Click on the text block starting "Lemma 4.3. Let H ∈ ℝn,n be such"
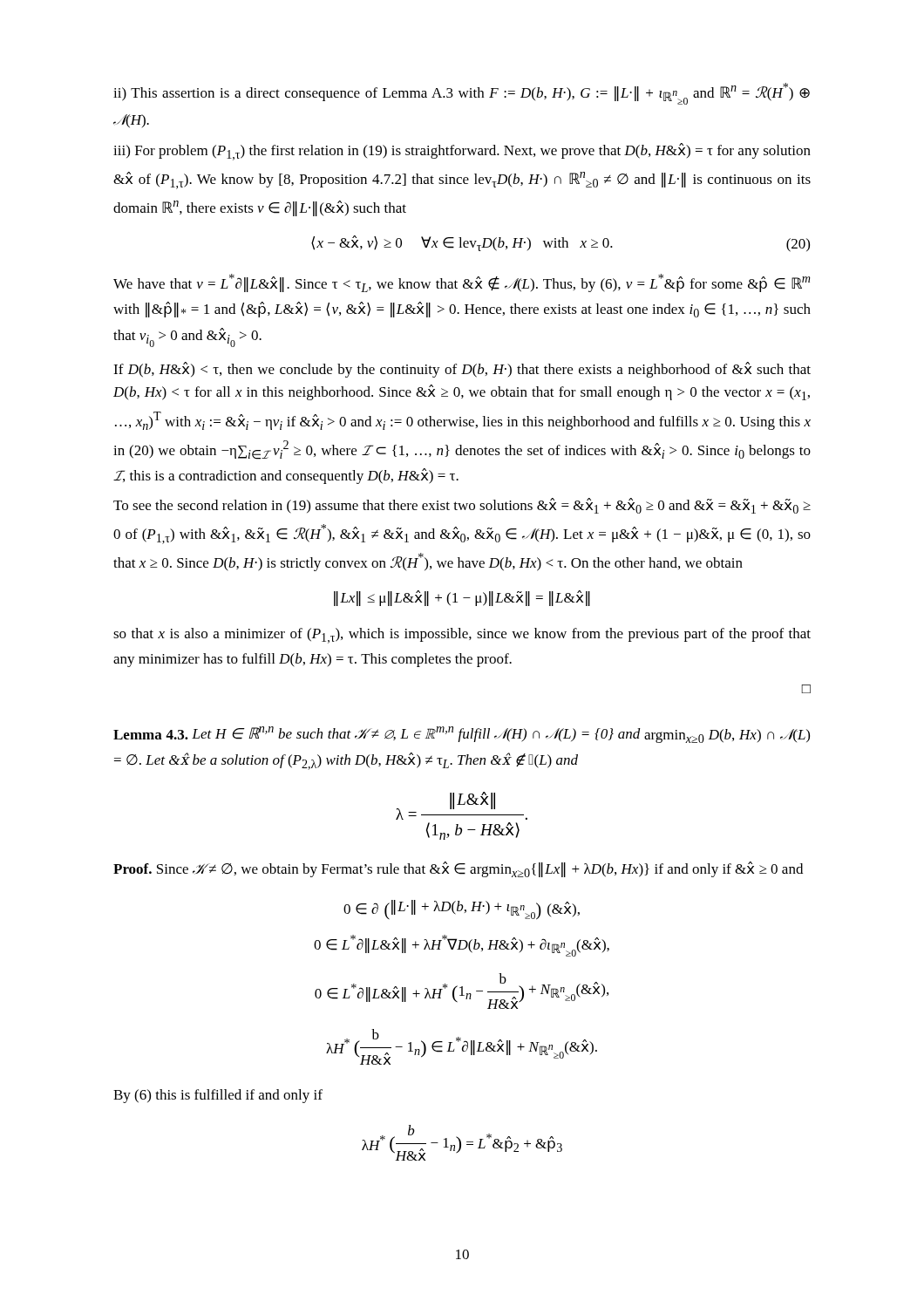The image size is (924, 1308). tap(462, 746)
